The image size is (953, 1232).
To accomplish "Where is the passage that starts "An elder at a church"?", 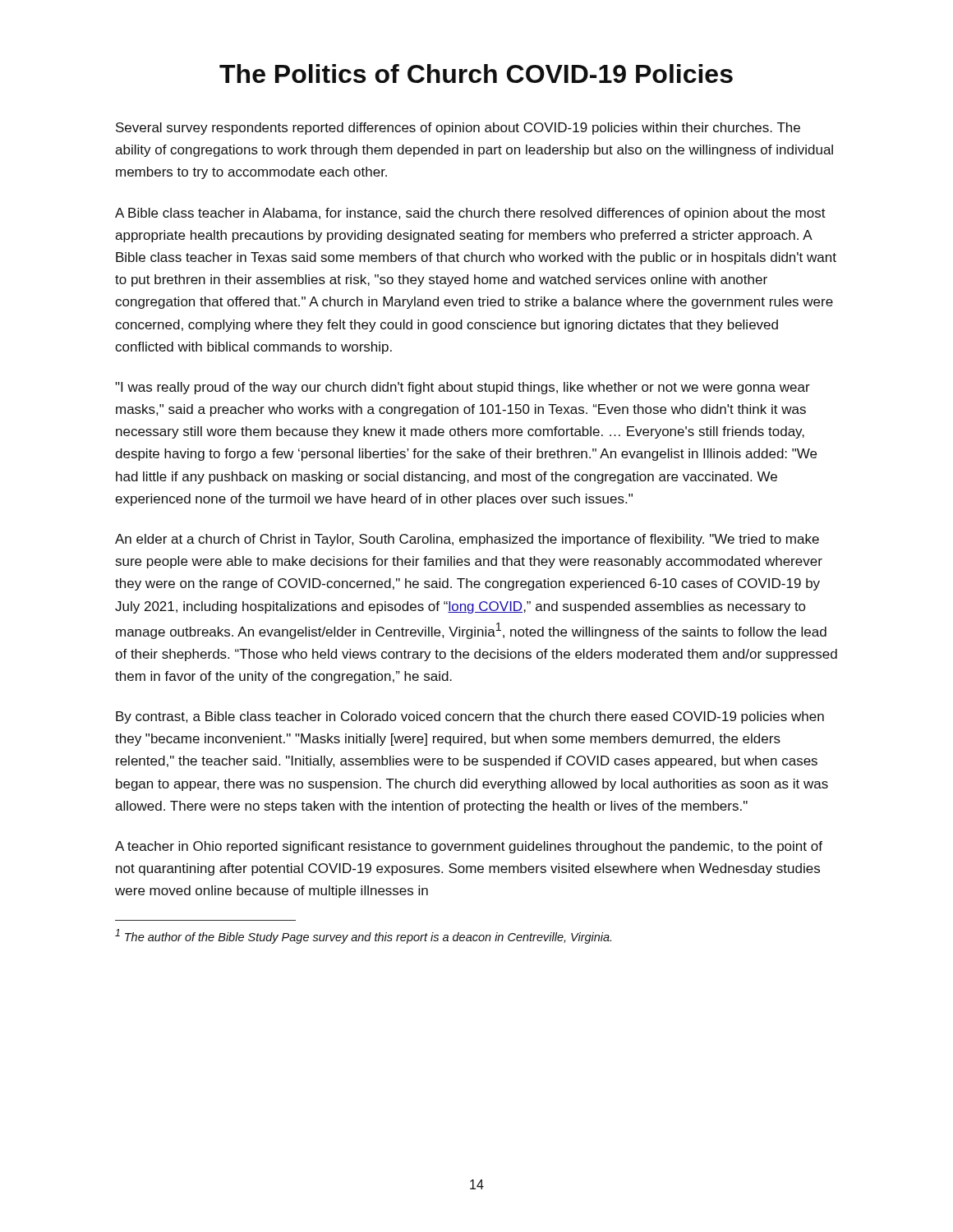I will 476,608.
